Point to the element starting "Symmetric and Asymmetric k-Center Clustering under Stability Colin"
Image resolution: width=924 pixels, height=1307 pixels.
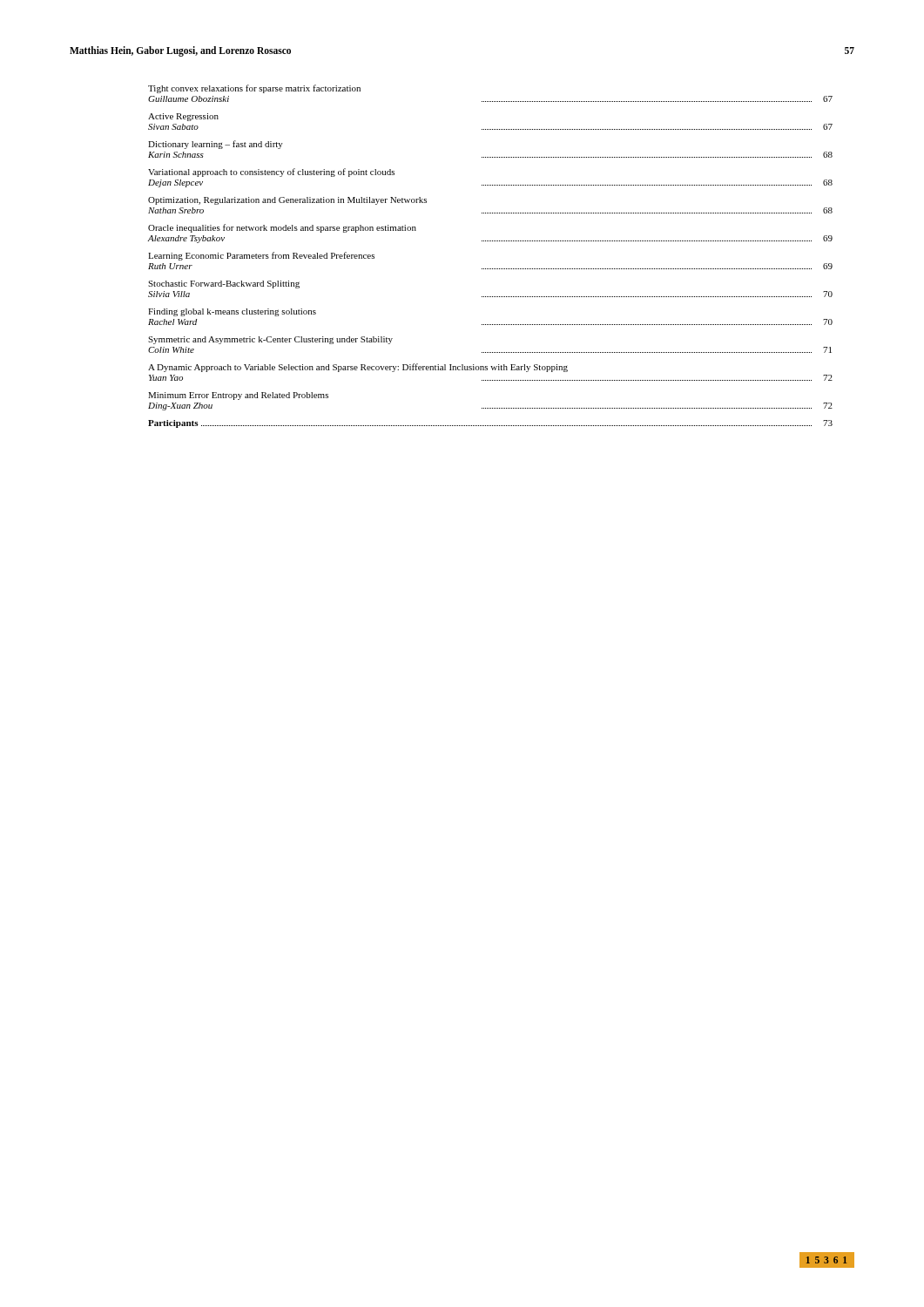click(x=490, y=344)
